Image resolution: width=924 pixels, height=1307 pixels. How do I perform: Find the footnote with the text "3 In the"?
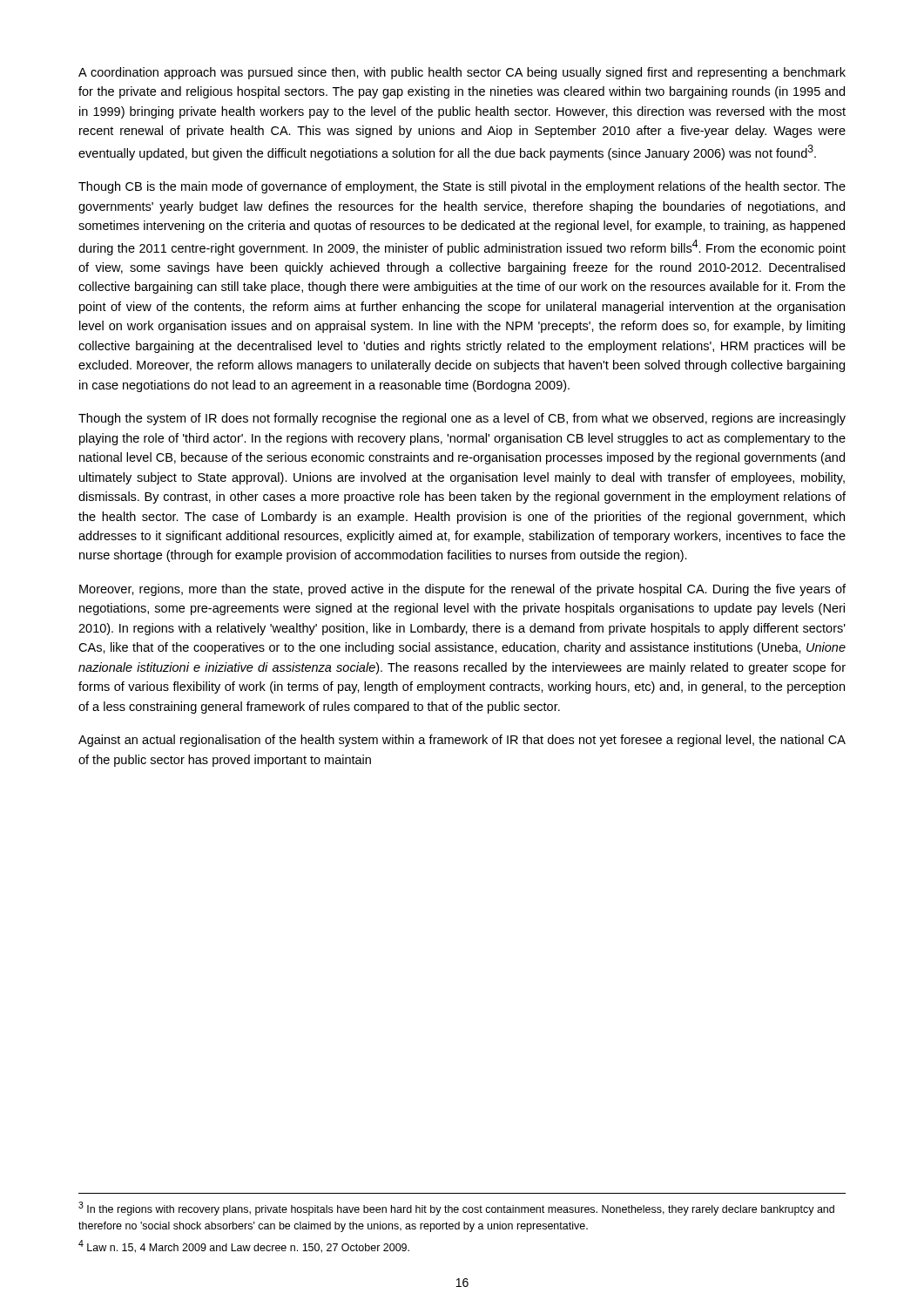[x=457, y=1216]
